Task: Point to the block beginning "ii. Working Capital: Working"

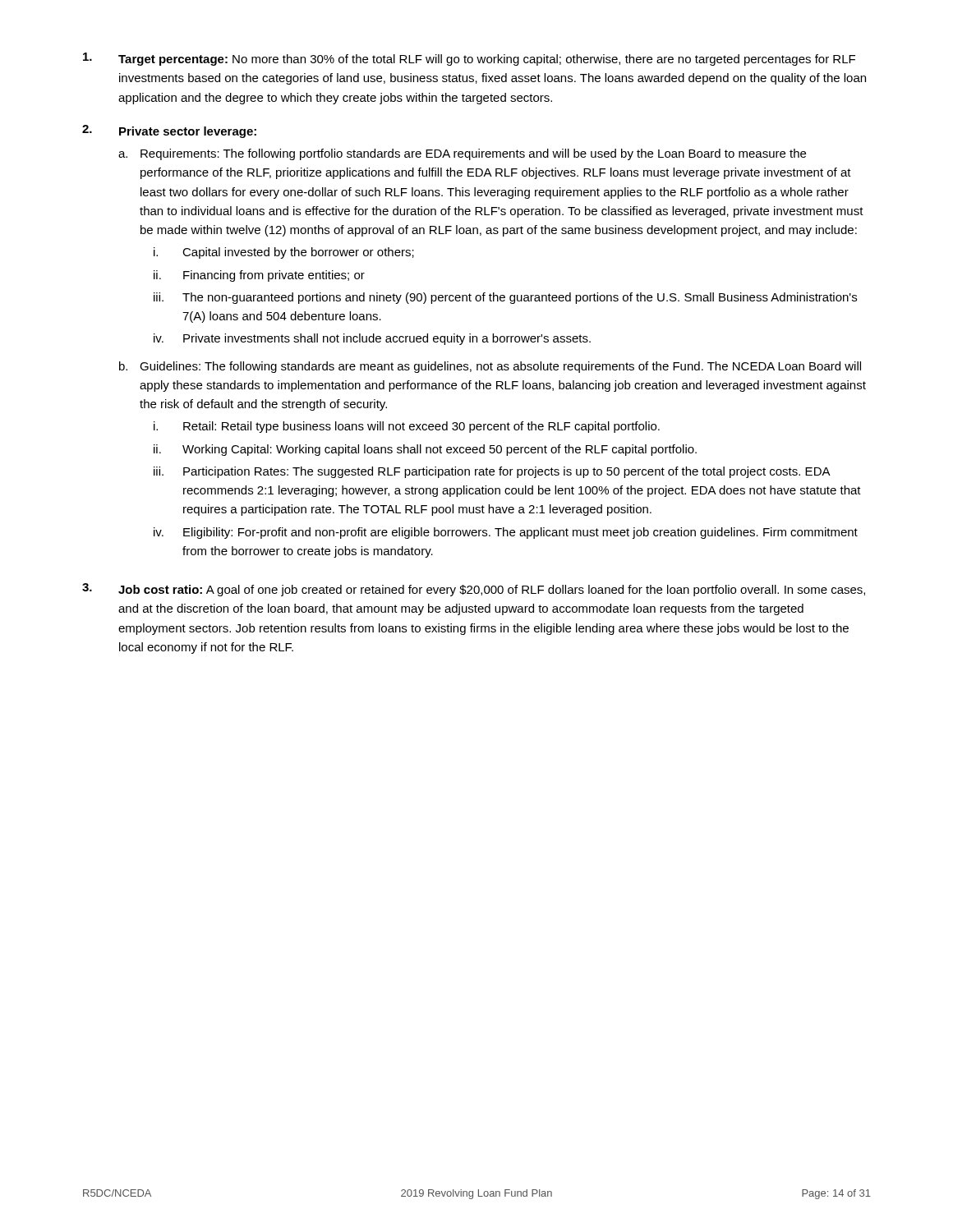Action: 512,449
